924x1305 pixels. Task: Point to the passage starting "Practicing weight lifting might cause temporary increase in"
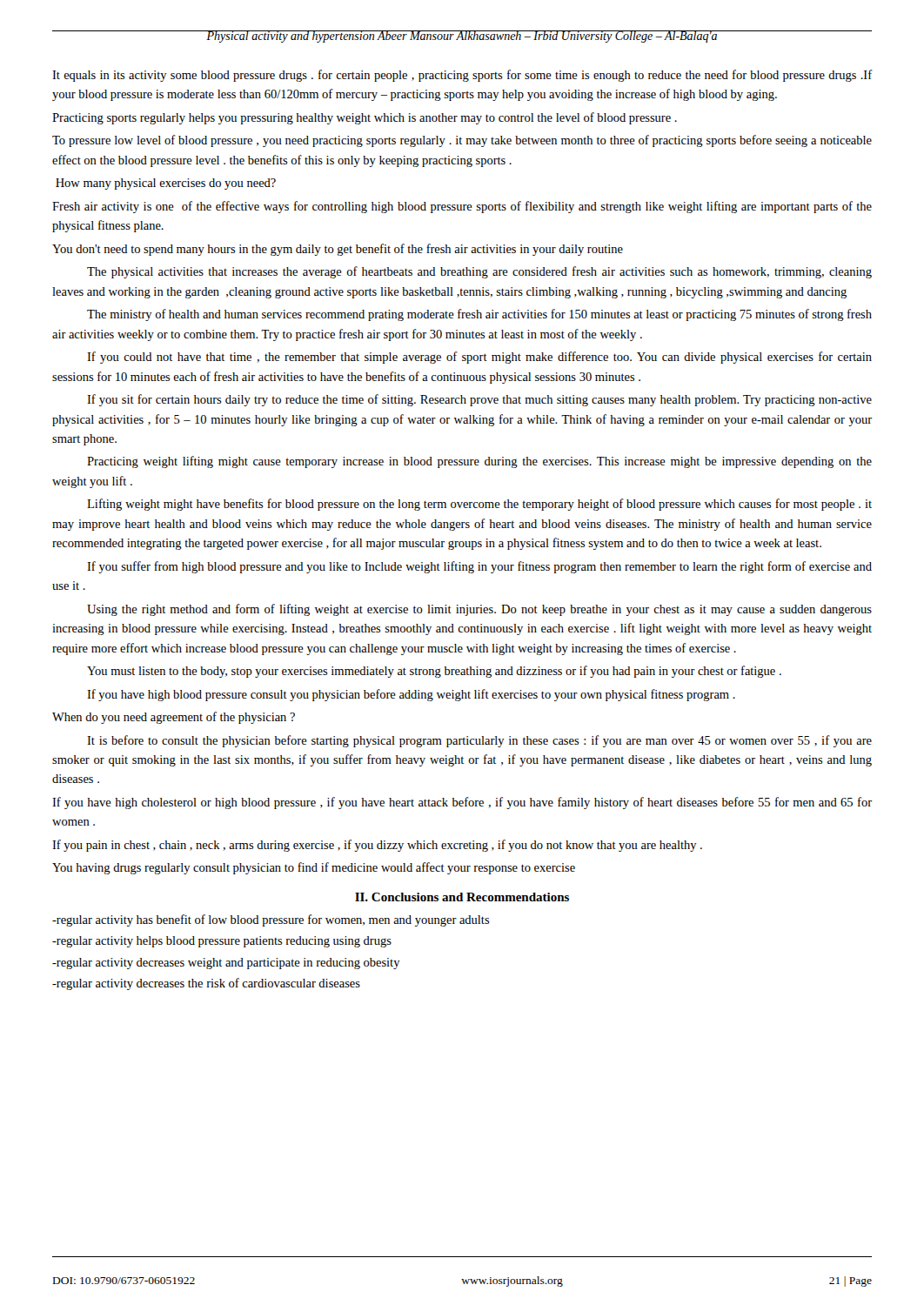(x=462, y=471)
